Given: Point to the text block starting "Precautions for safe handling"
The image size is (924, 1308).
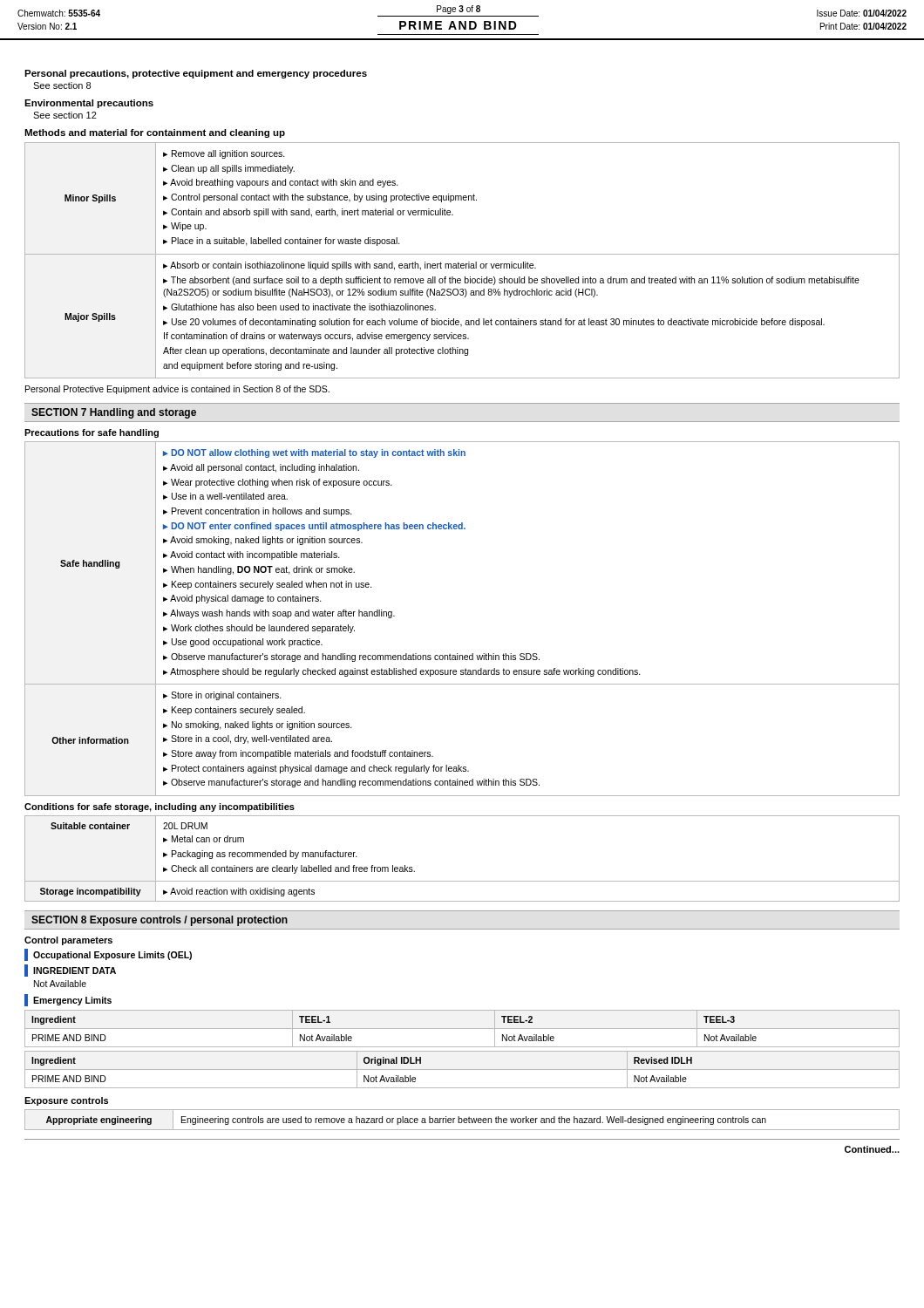Looking at the screenshot, I should tap(92, 433).
